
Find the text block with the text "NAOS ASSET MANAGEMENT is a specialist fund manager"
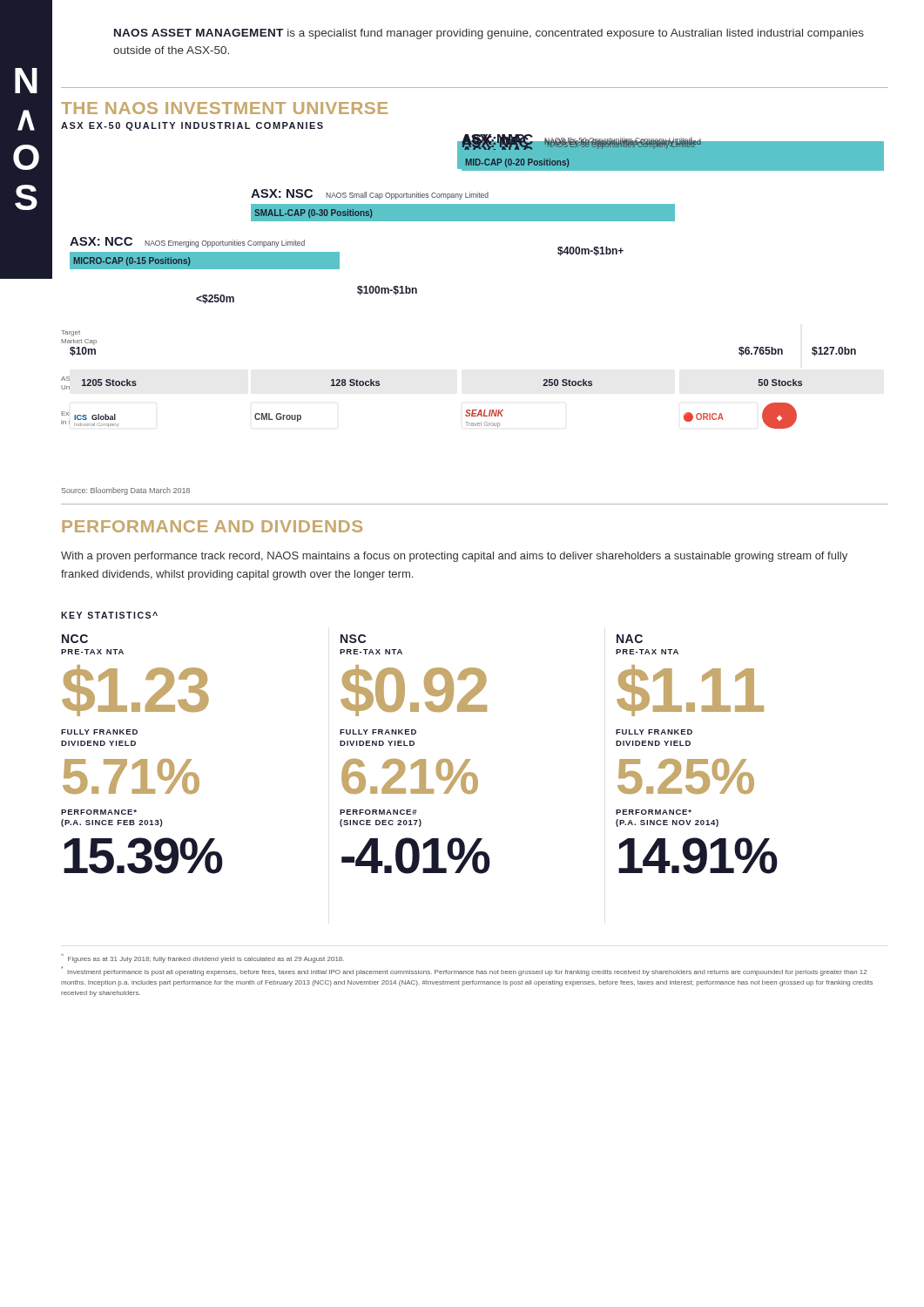[x=489, y=41]
